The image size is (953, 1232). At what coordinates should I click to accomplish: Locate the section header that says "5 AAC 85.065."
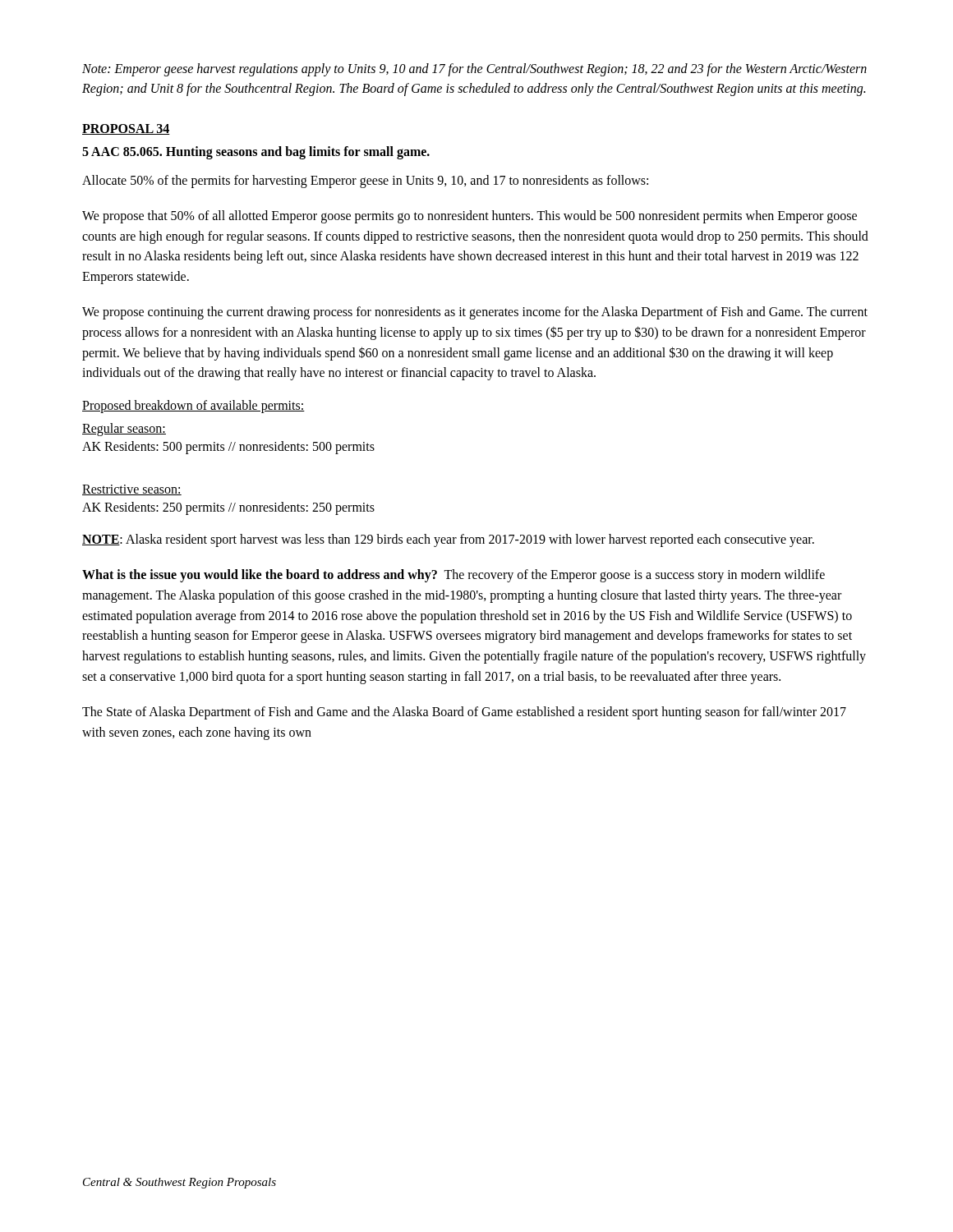click(256, 152)
